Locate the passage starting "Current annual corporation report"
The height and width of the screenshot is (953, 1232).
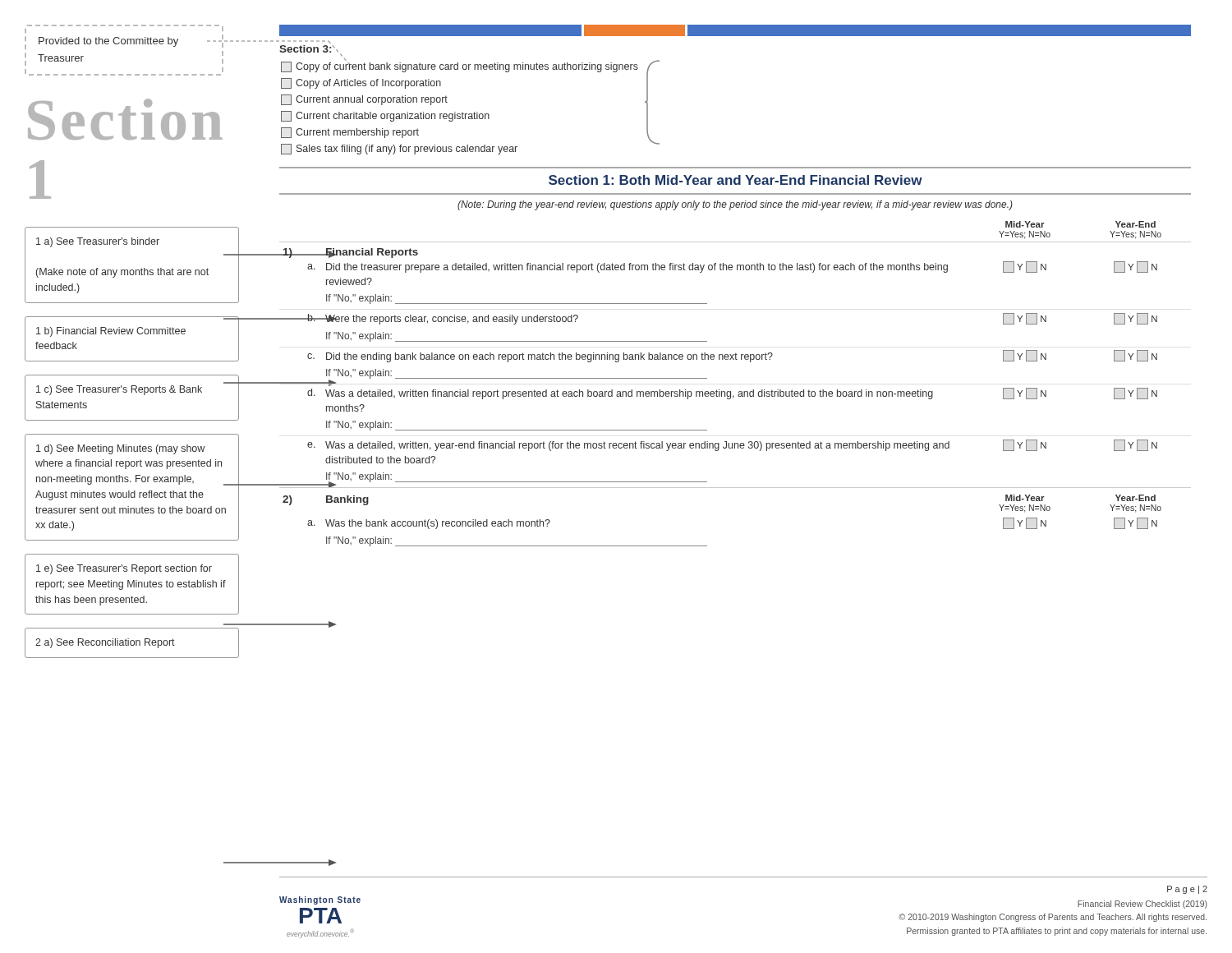pos(364,99)
